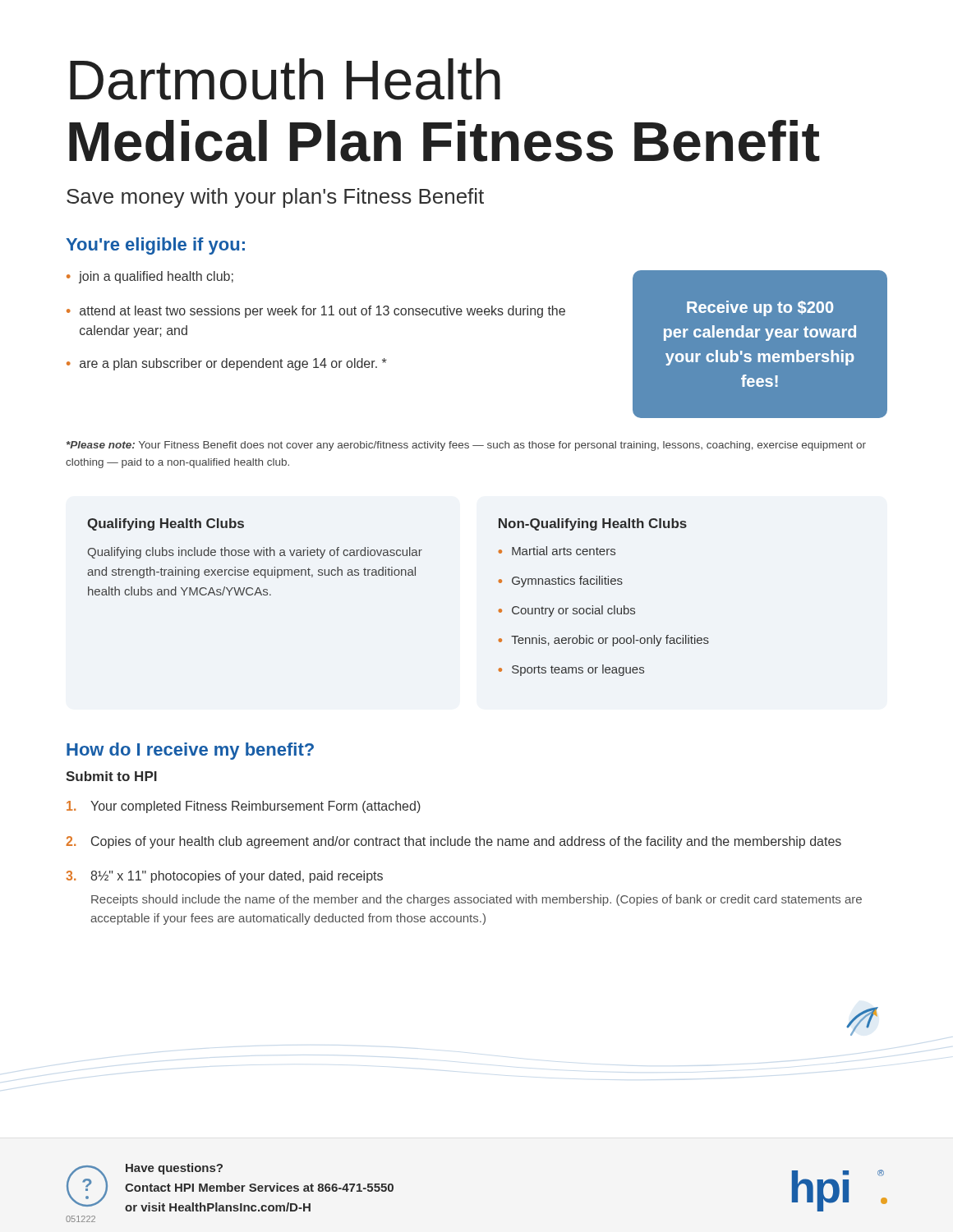Image resolution: width=953 pixels, height=1232 pixels.
Task: Locate the passage starting "2. Copies of your health club agreement and/or"
Action: point(476,842)
